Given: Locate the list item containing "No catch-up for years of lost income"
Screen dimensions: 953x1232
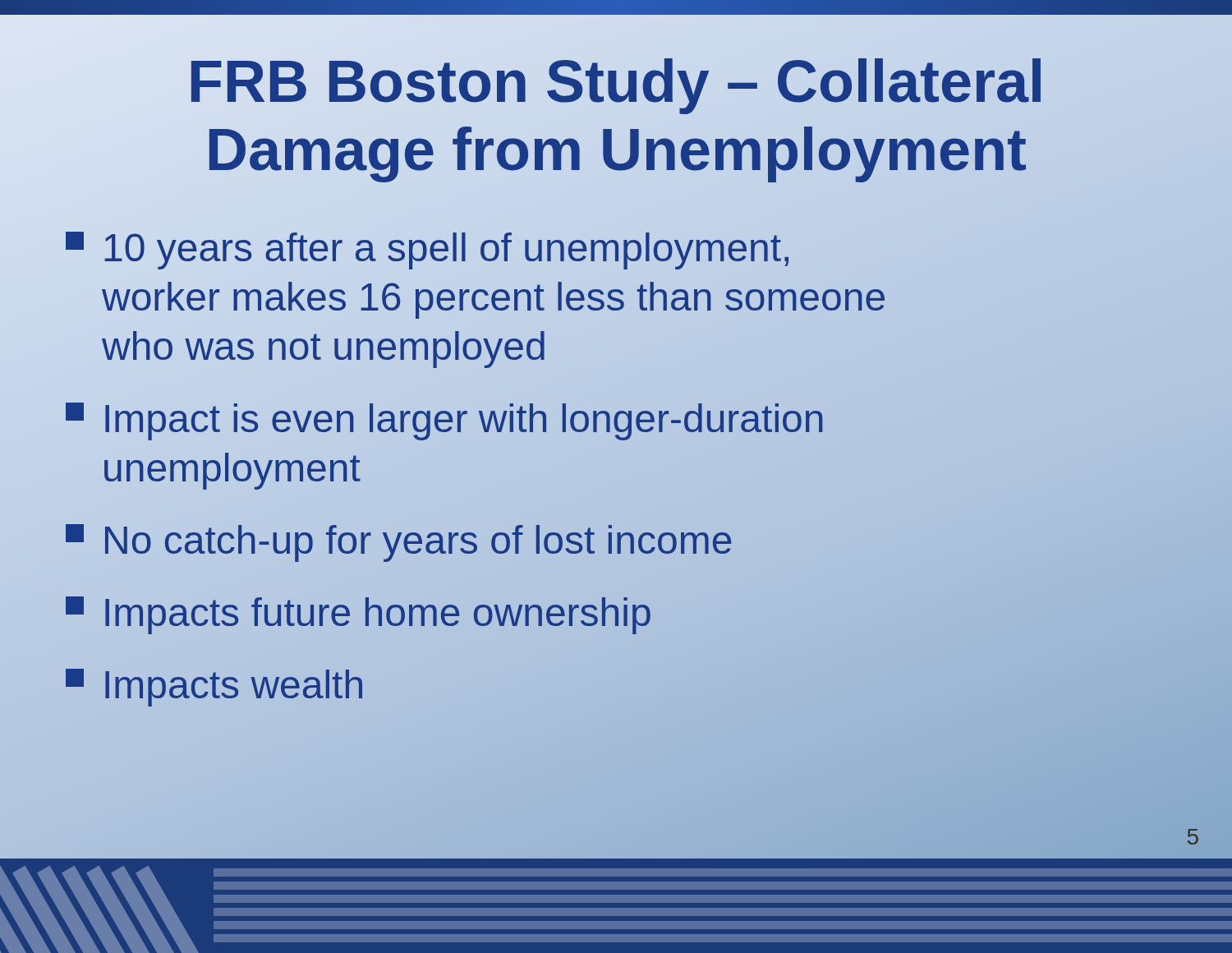Looking at the screenshot, I should click(399, 540).
